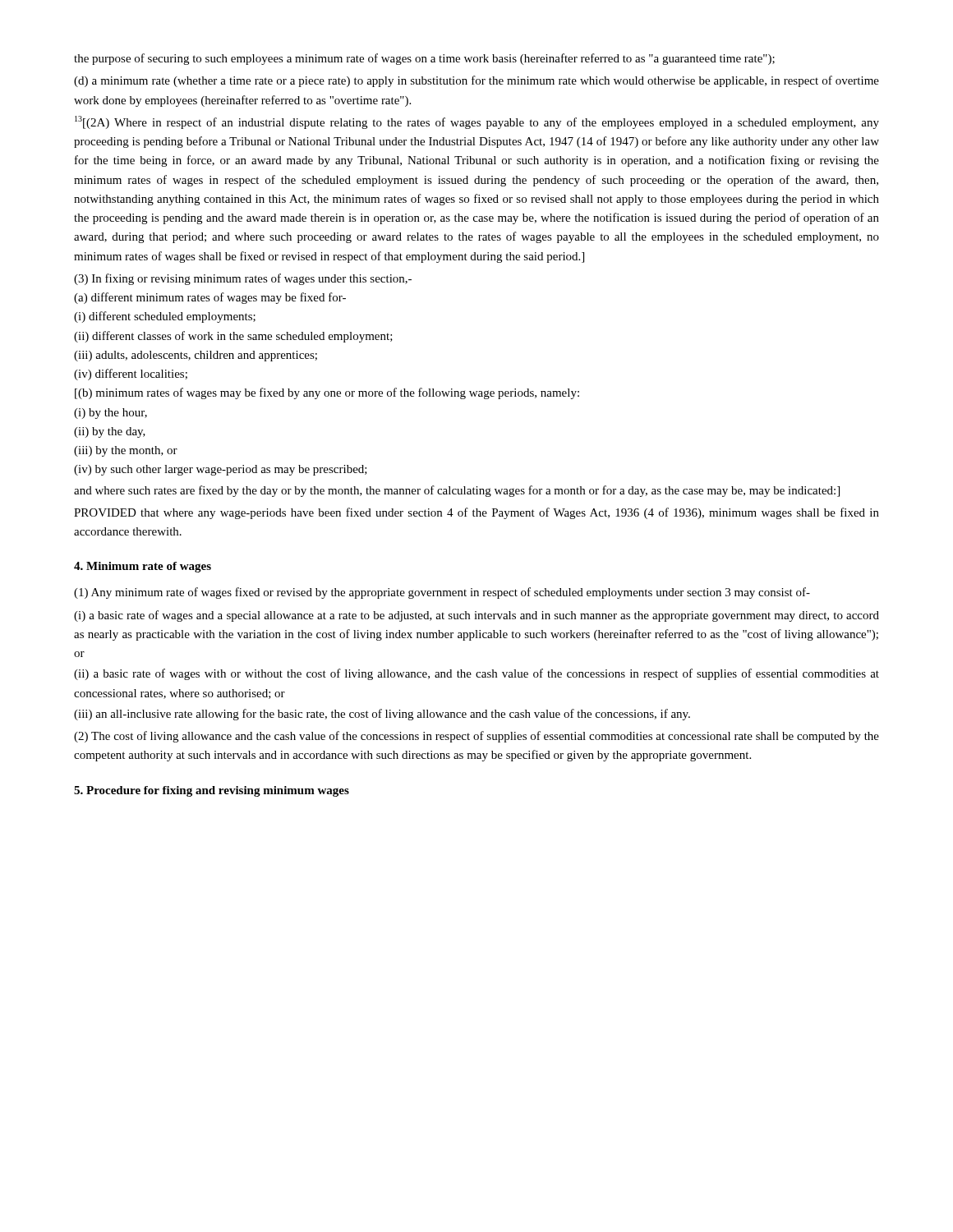Image resolution: width=953 pixels, height=1232 pixels.
Task: Locate the block of text that opens with "(ii) different classes of"
Action: coord(233,336)
